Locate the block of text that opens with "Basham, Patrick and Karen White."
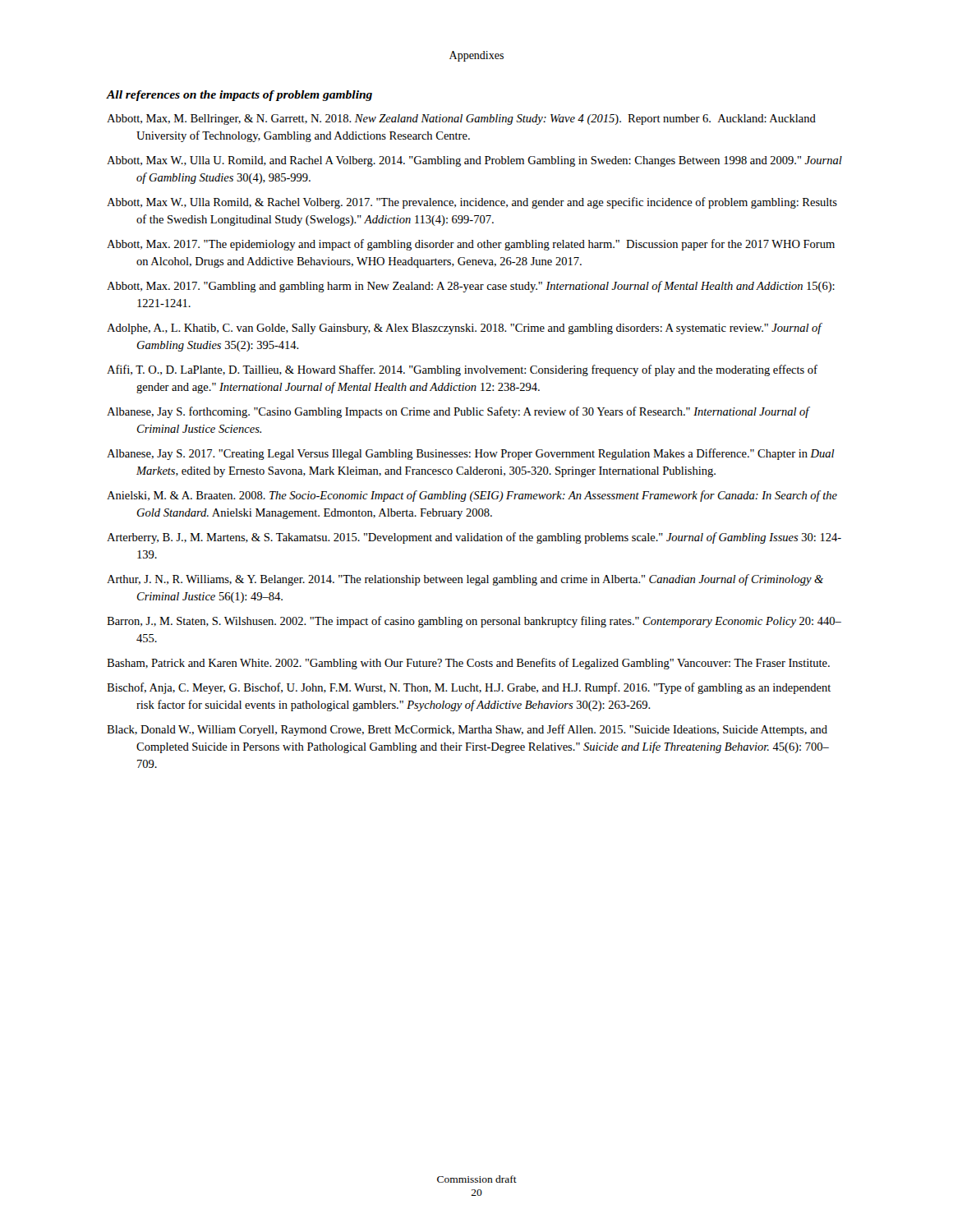This screenshot has width=953, height=1232. 469,663
